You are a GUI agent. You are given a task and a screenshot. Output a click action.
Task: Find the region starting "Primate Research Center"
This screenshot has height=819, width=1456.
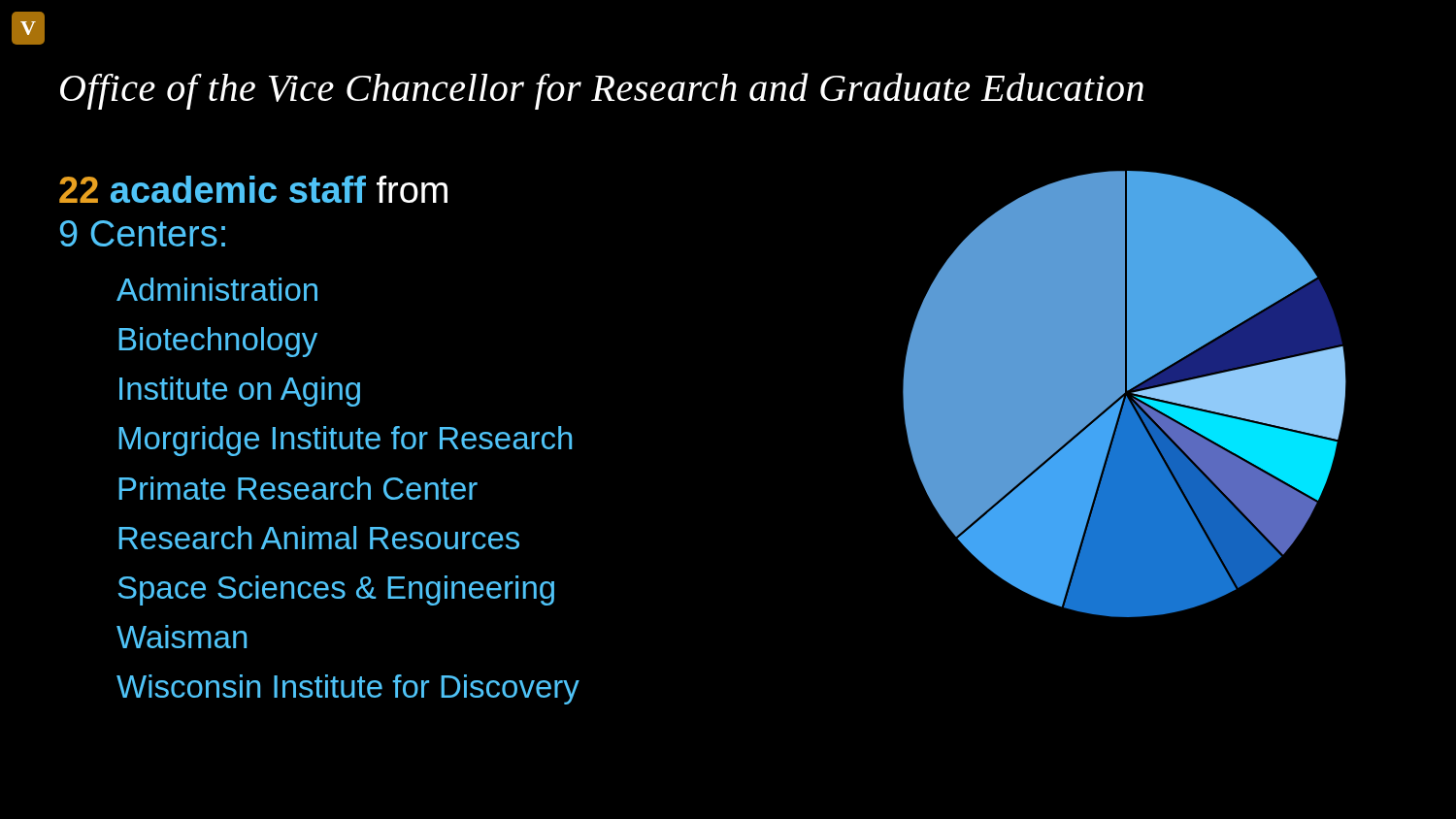[297, 488]
